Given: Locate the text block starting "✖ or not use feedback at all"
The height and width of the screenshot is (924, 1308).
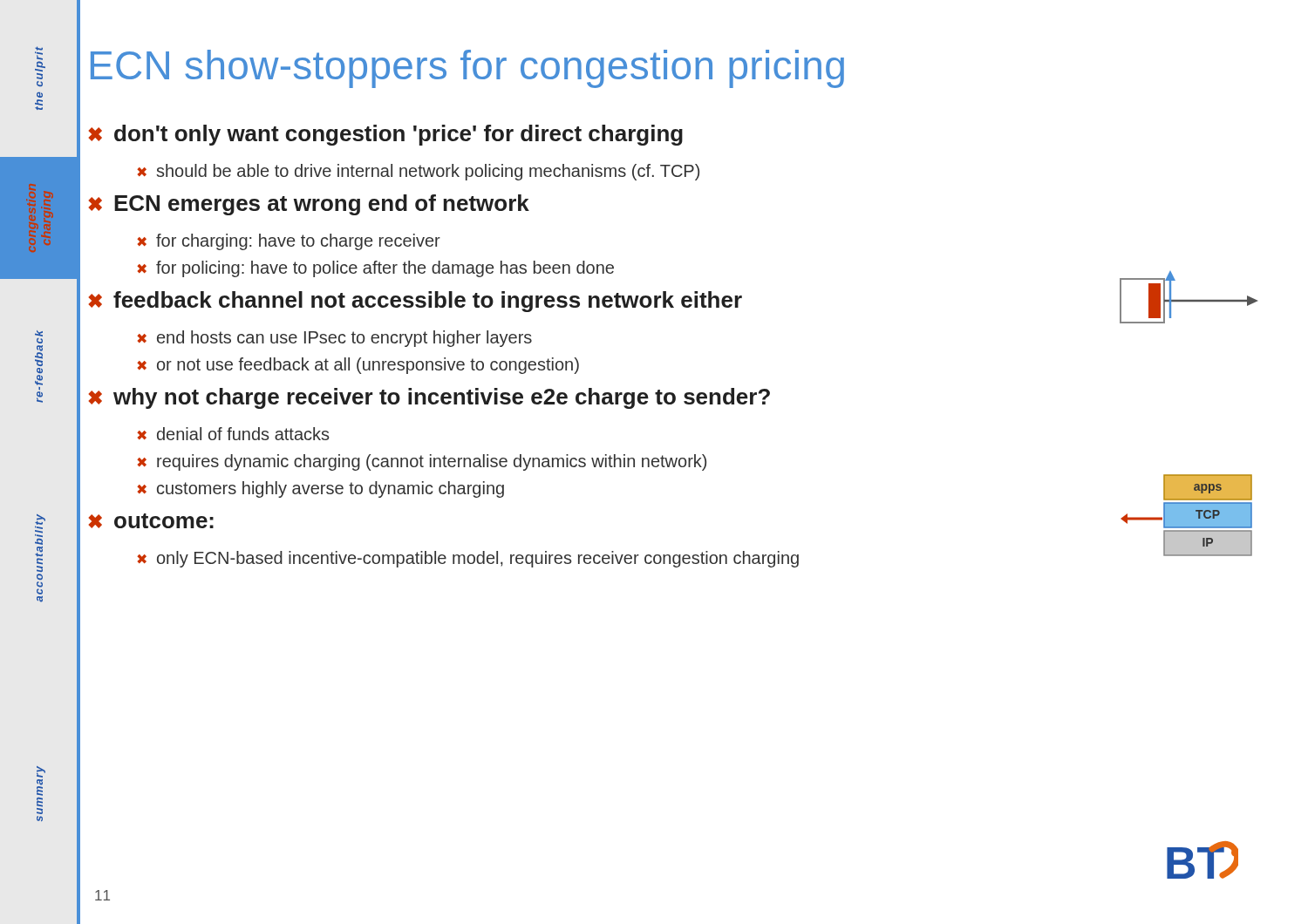Looking at the screenshot, I should pos(358,365).
